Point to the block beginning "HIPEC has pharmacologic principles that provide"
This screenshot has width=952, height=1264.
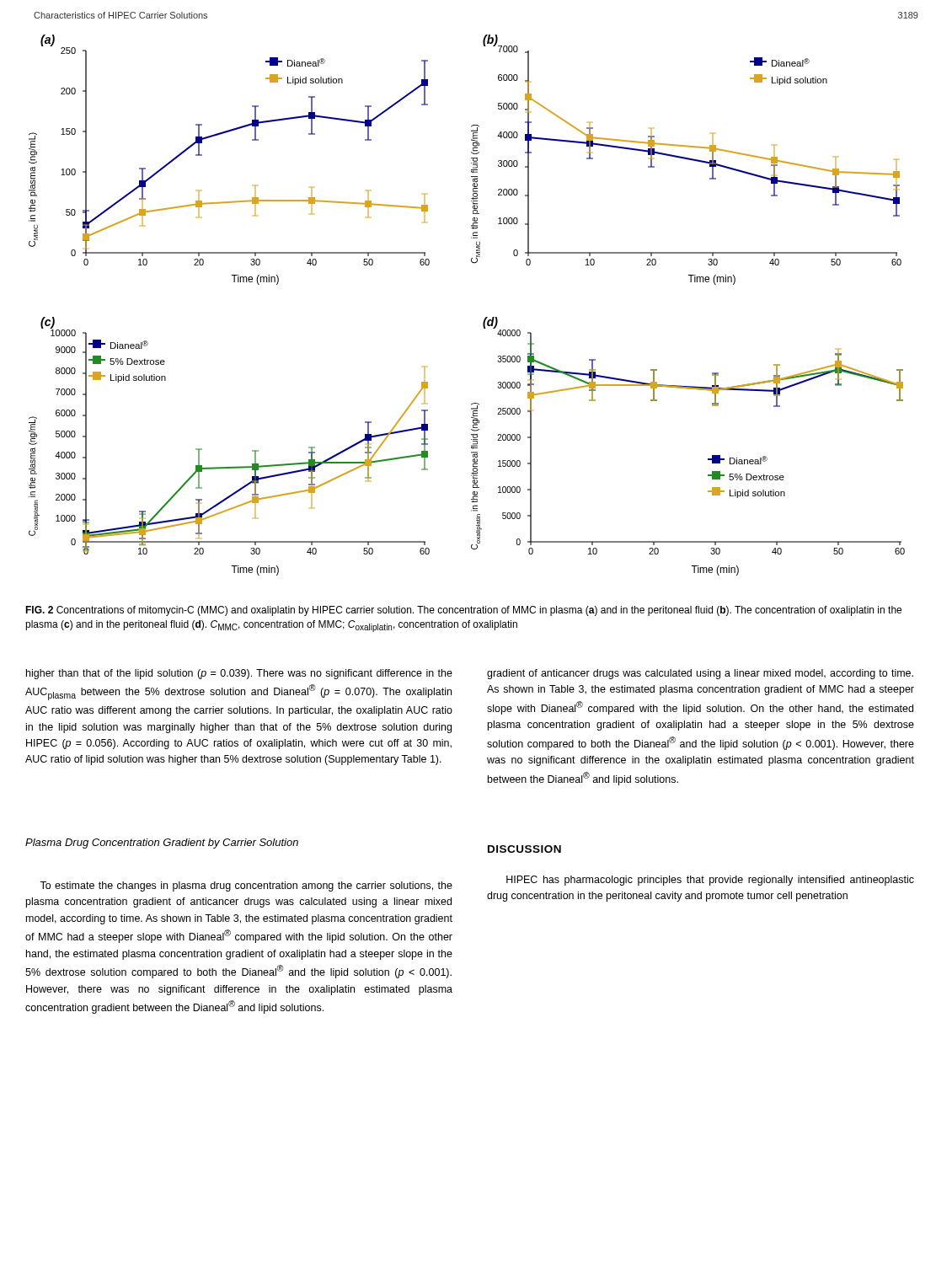point(701,888)
